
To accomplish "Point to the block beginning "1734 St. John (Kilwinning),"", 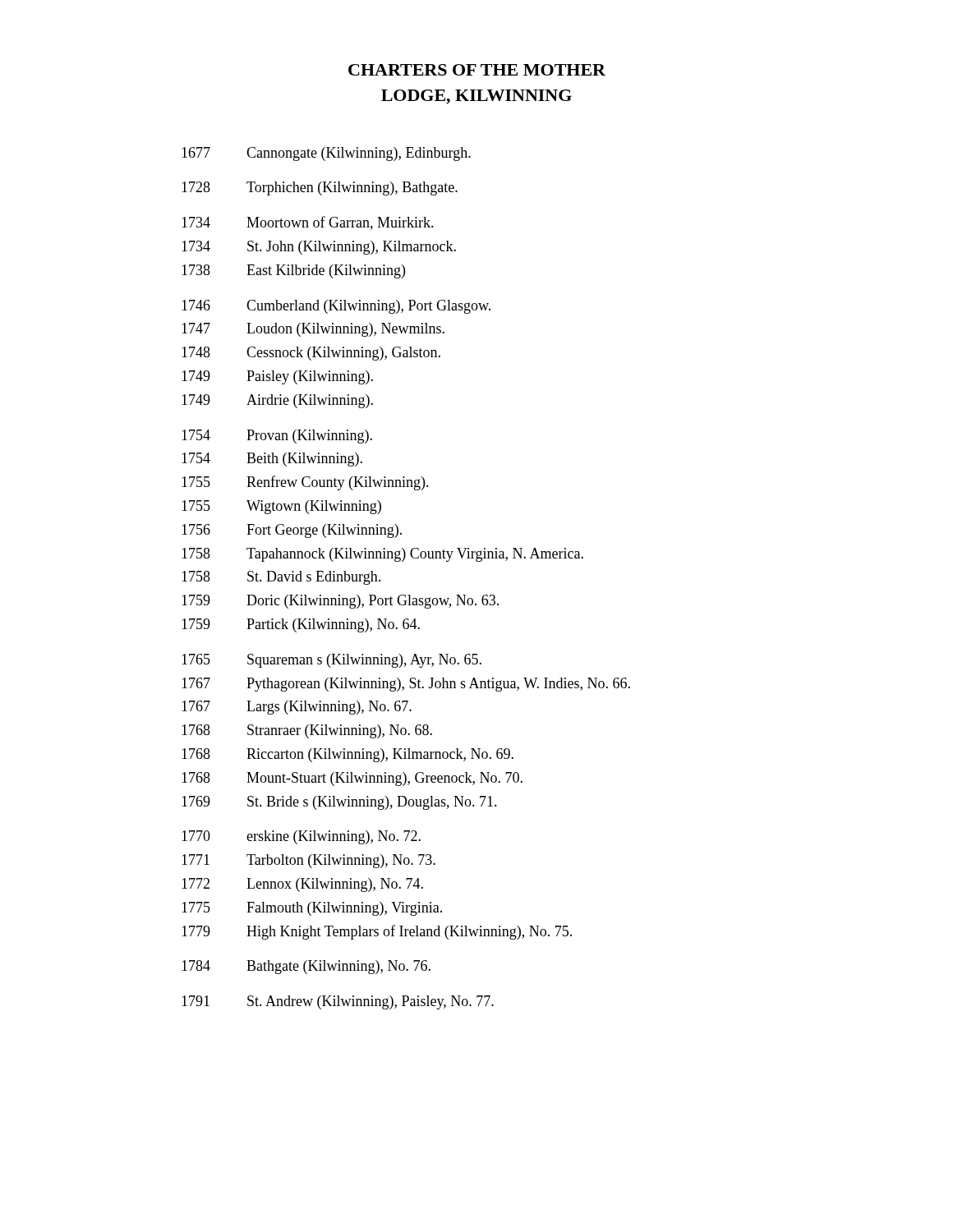I will [x=319, y=247].
